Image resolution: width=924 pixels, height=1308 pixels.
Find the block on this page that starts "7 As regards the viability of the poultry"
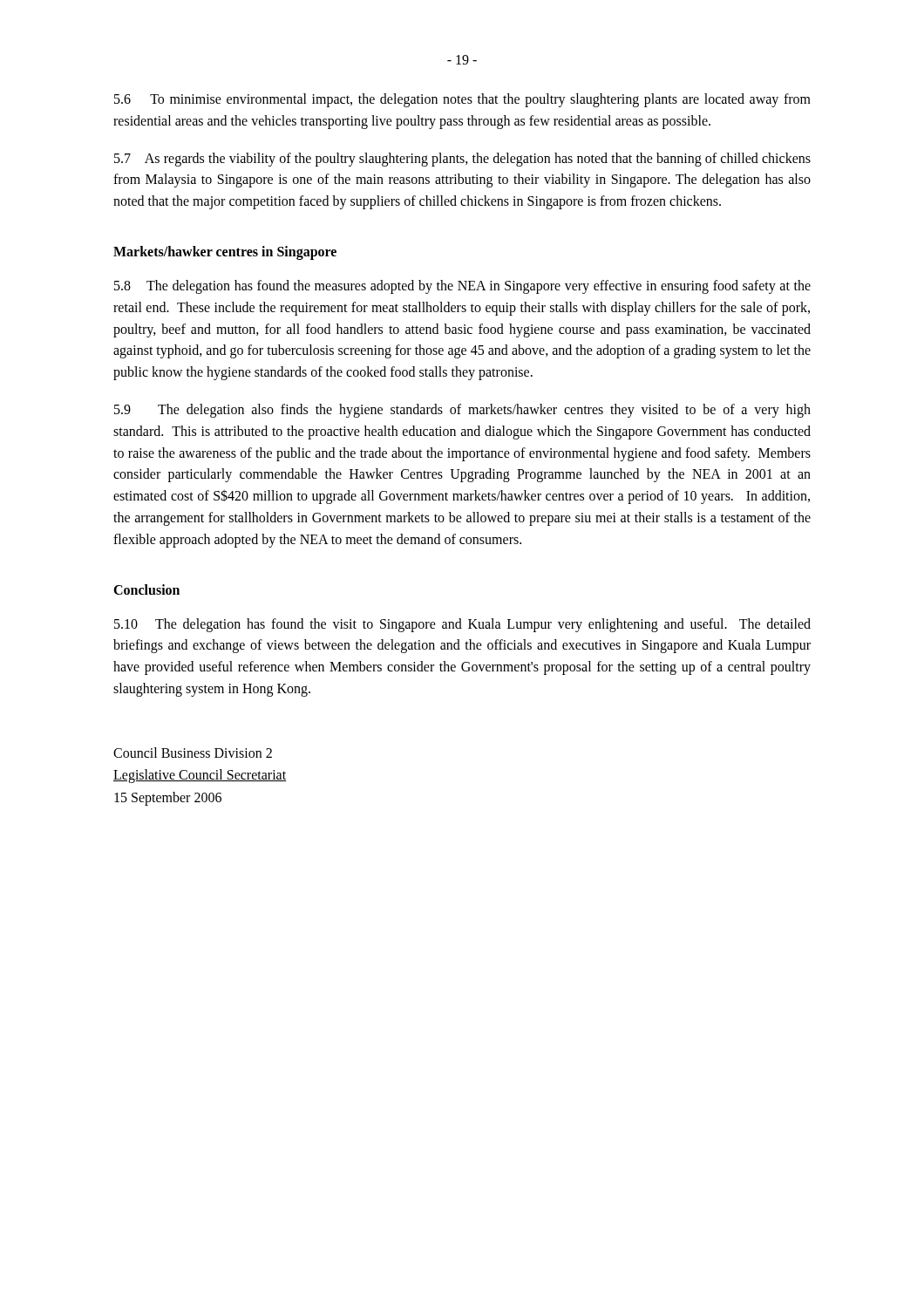[x=462, y=180]
